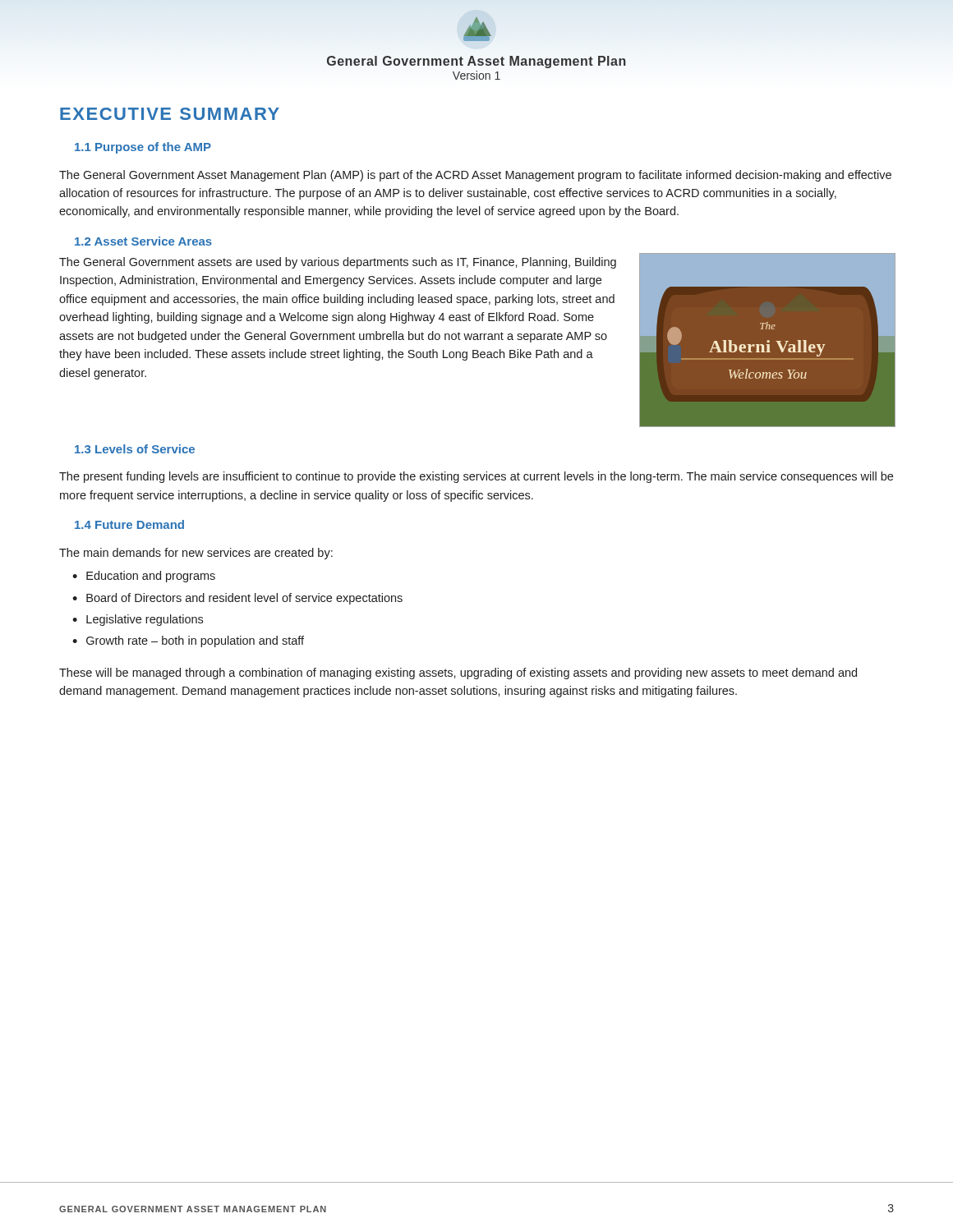Navigate to the text block starting "Growth rate – both in"

[188, 641]
